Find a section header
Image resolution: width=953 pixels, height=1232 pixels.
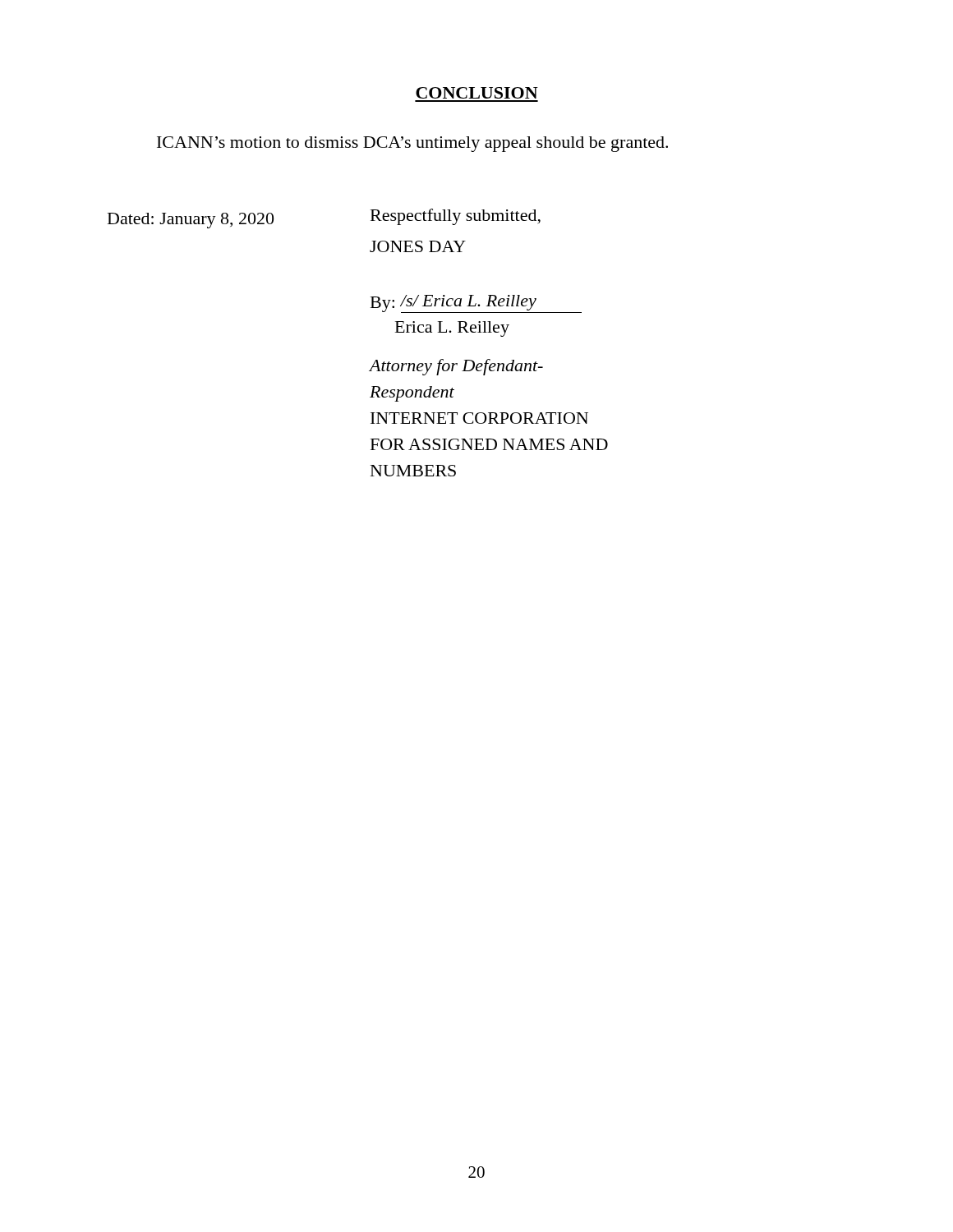476,92
